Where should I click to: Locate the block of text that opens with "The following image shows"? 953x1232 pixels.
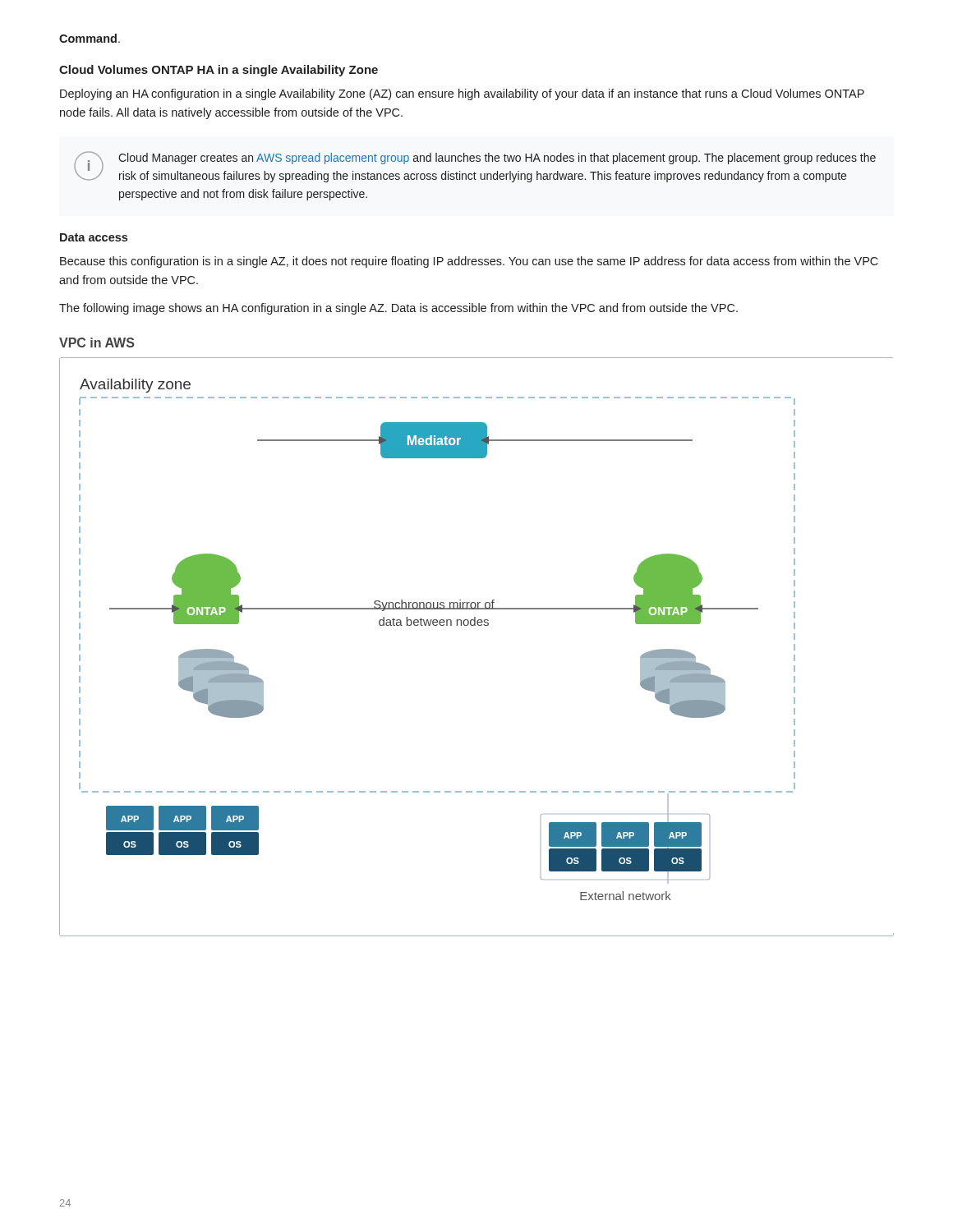[399, 308]
